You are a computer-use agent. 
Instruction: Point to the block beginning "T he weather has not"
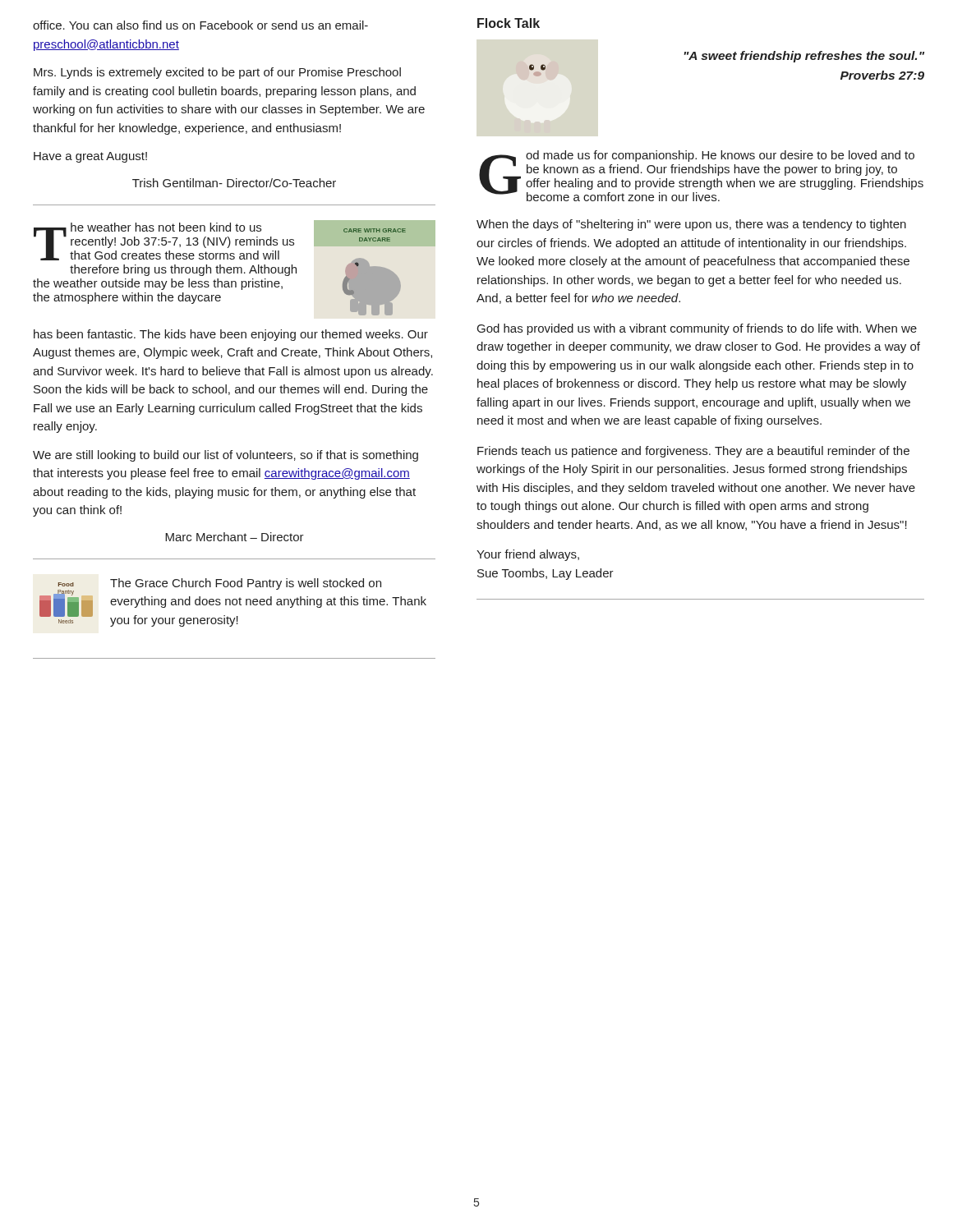(x=234, y=328)
